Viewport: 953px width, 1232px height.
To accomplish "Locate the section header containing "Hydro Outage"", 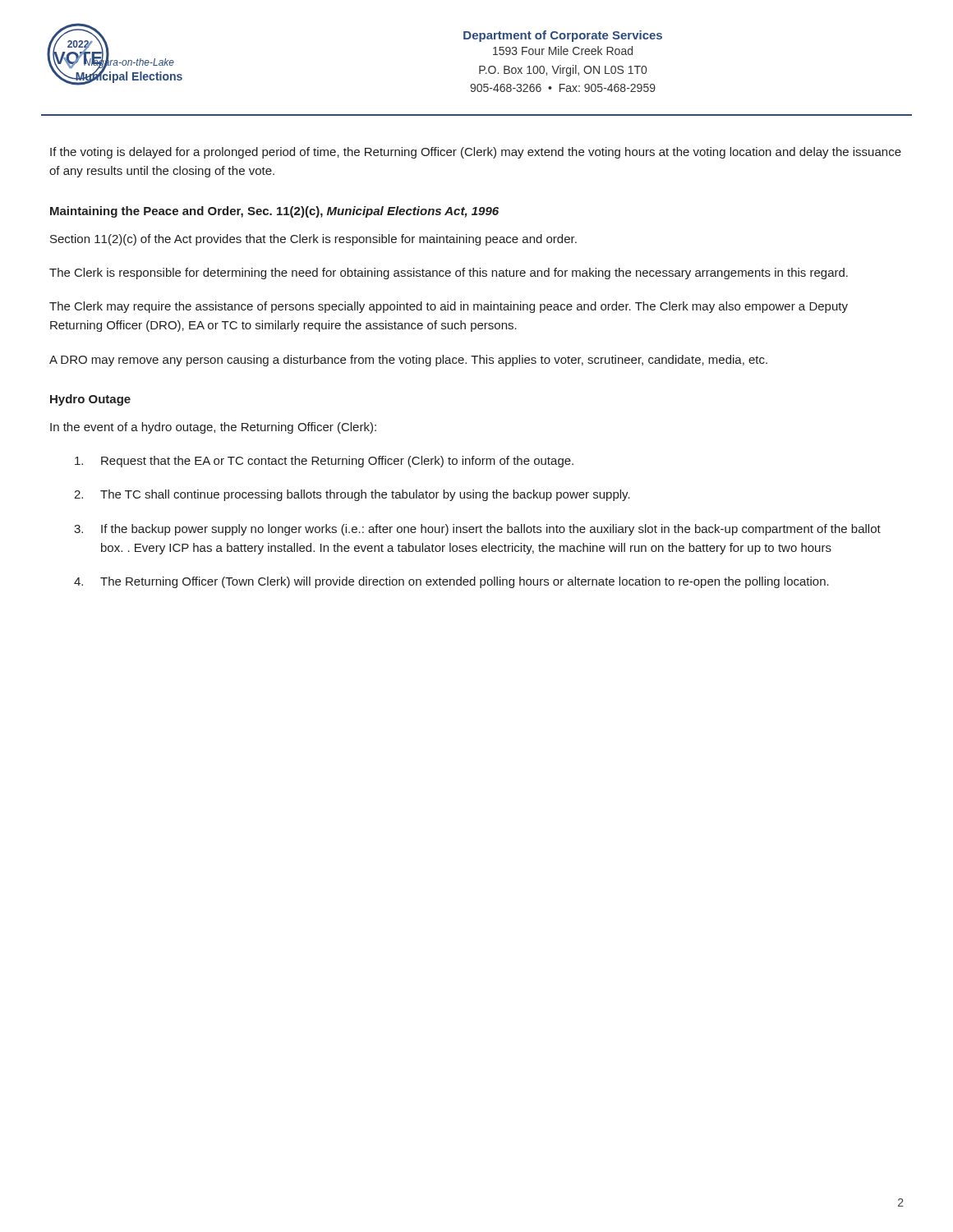I will tap(90, 399).
